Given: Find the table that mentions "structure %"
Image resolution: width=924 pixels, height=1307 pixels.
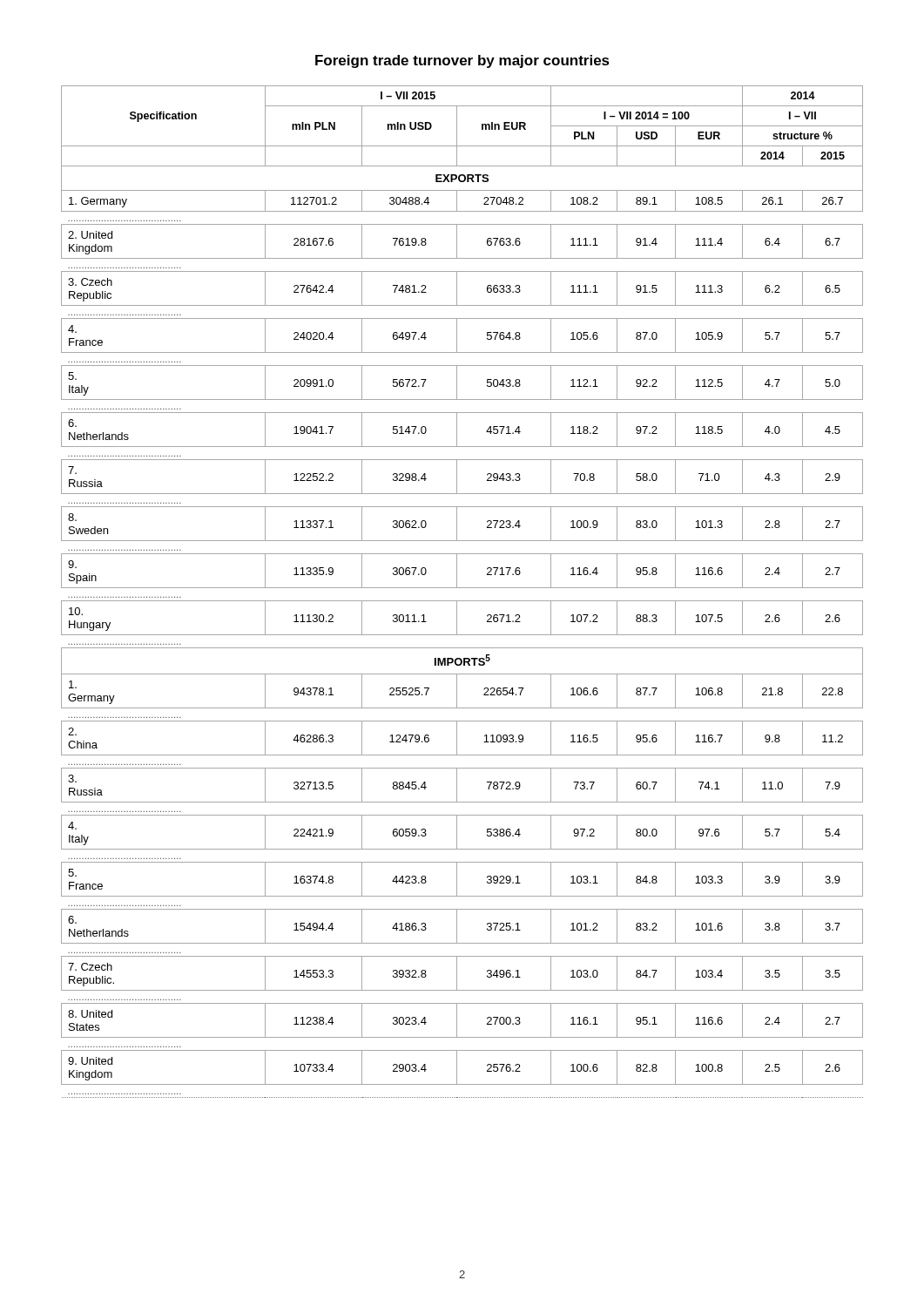Looking at the screenshot, I should [x=462, y=592].
